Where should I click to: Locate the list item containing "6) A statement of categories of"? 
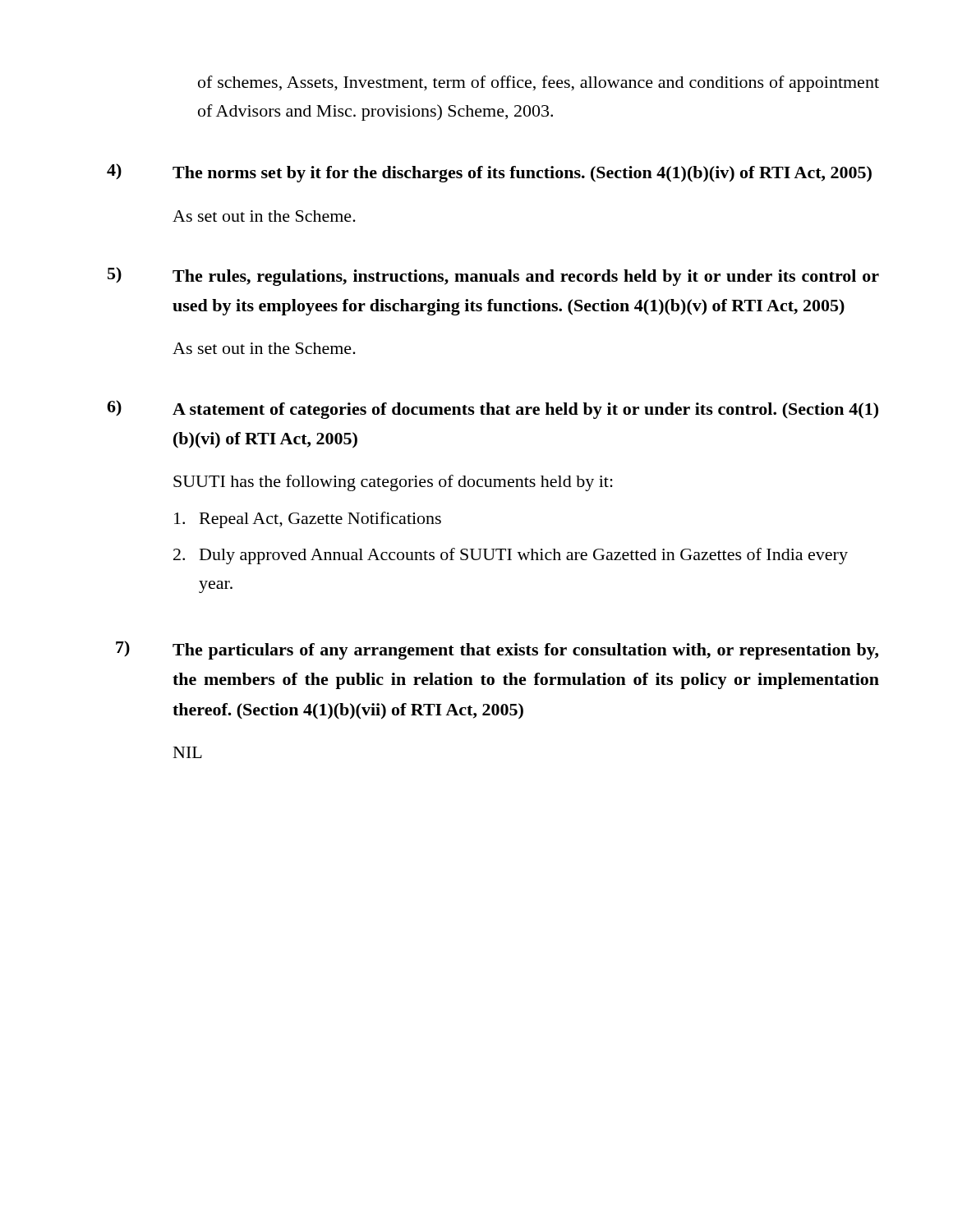pyautogui.click(x=493, y=409)
